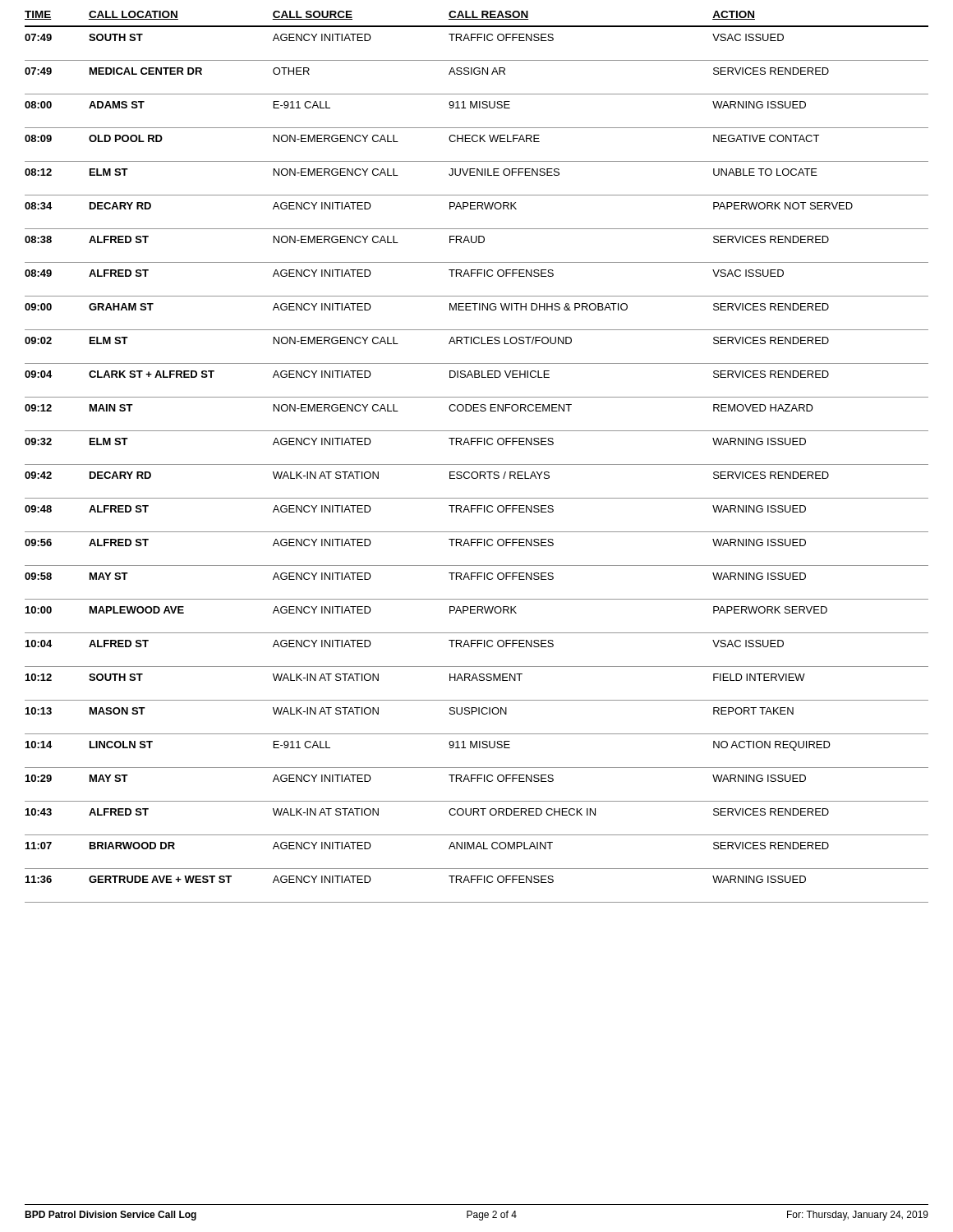Locate the block starting "09:02 ELM ST NON-EMERGENCY CALL ARTICLES LOST/FOUND"
953x1232 pixels.
point(476,340)
